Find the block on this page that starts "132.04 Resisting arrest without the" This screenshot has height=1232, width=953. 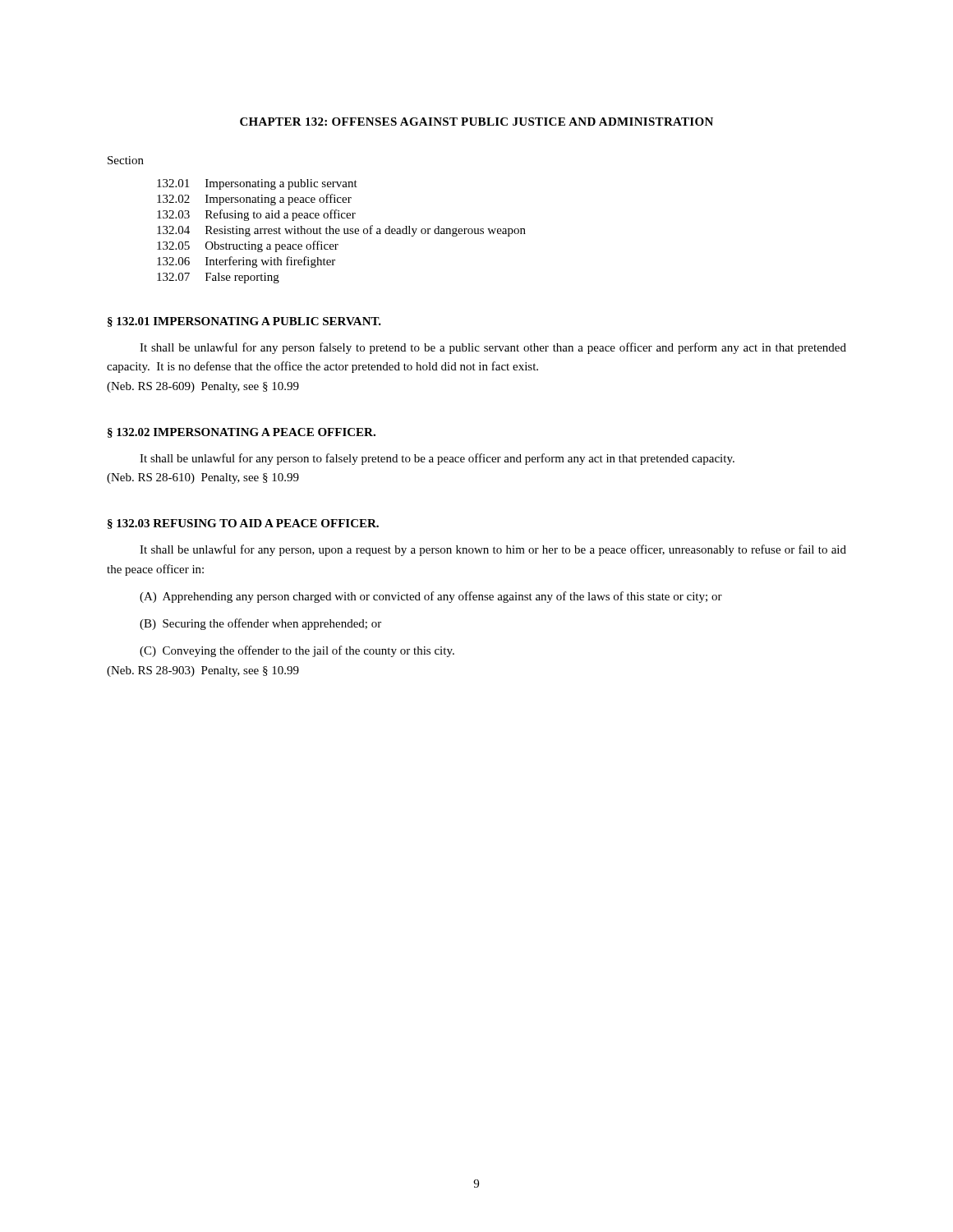[x=341, y=230]
